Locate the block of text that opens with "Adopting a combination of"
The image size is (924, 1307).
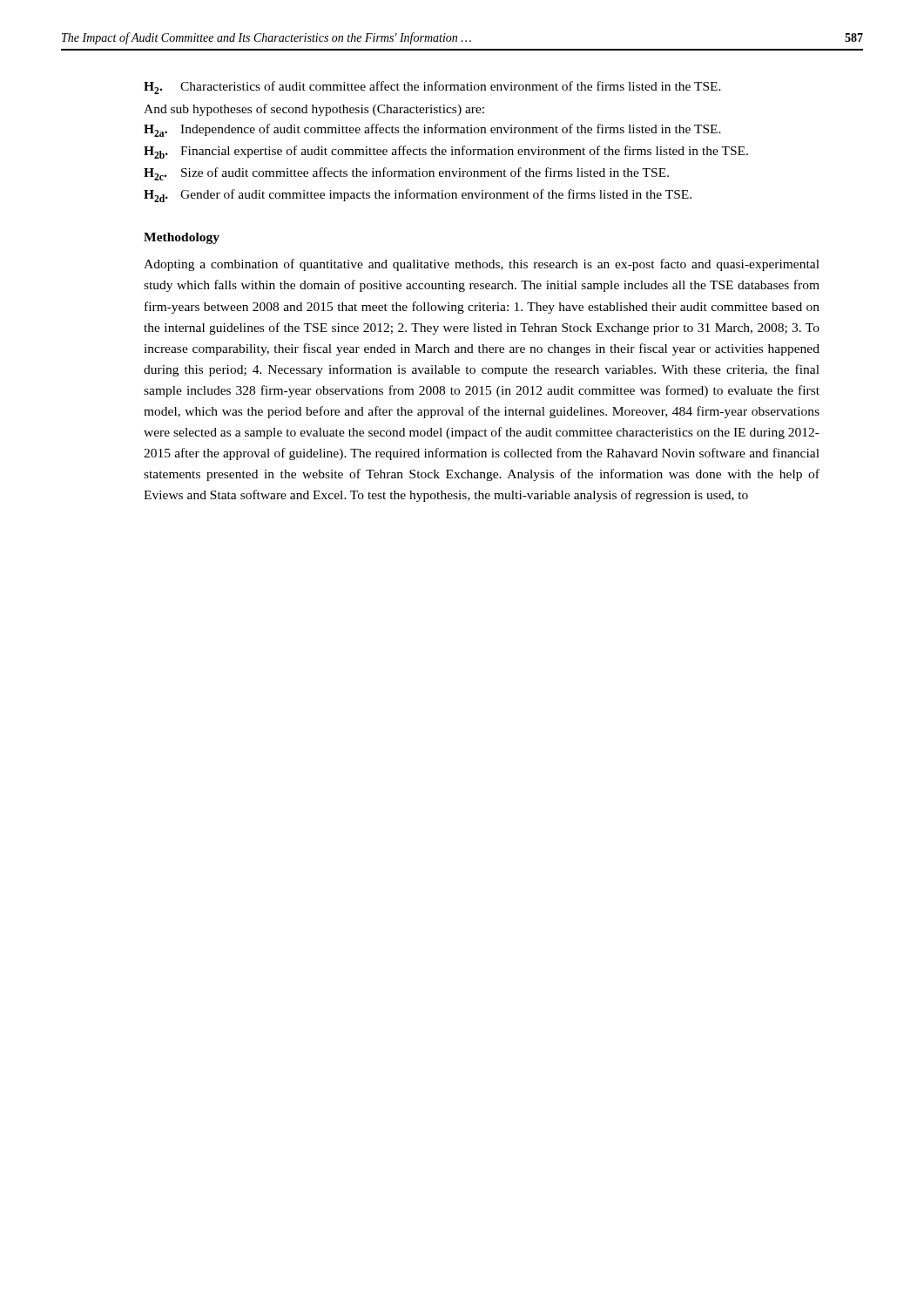pyautogui.click(x=482, y=379)
